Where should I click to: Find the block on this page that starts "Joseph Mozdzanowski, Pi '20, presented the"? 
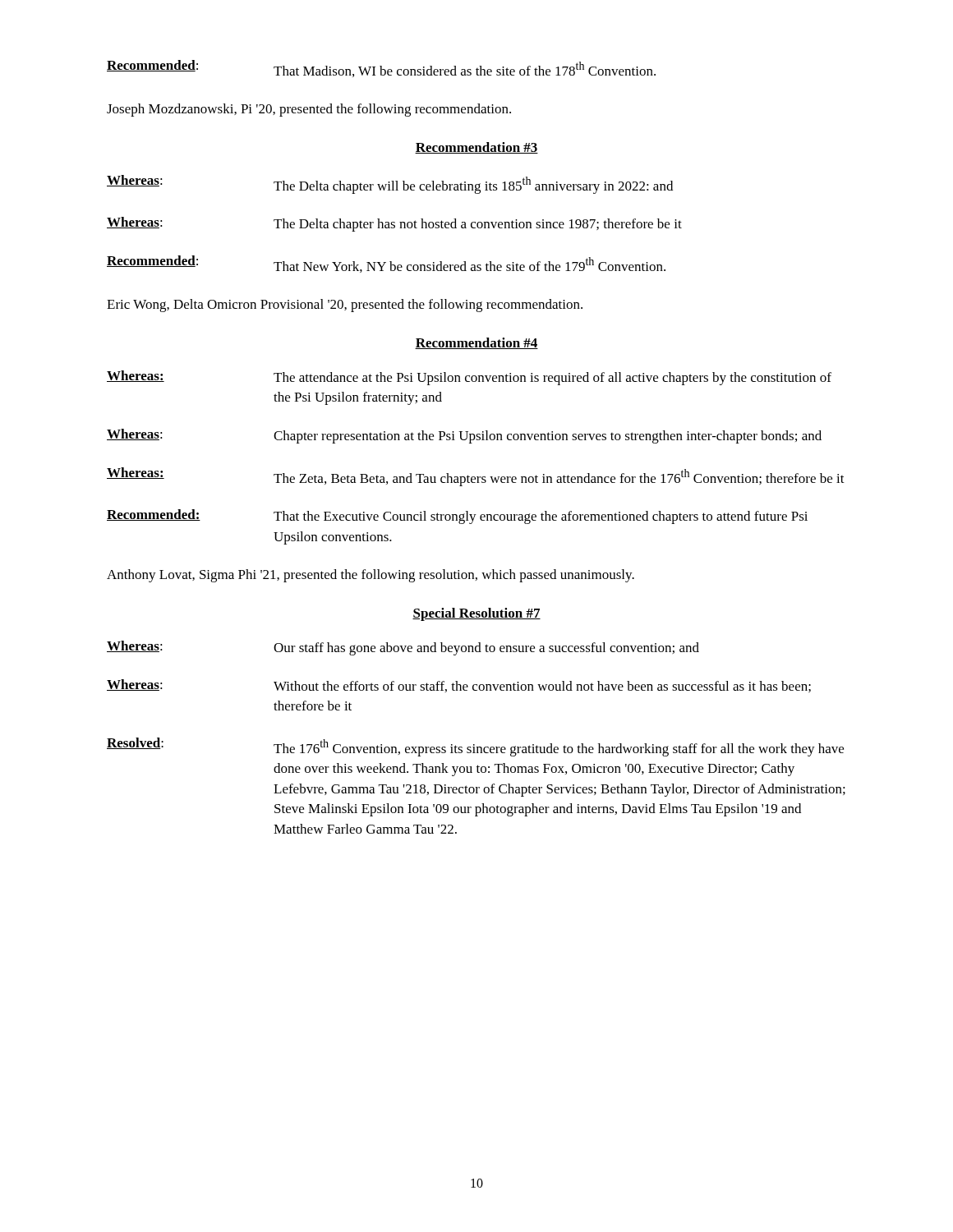click(309, 109)
